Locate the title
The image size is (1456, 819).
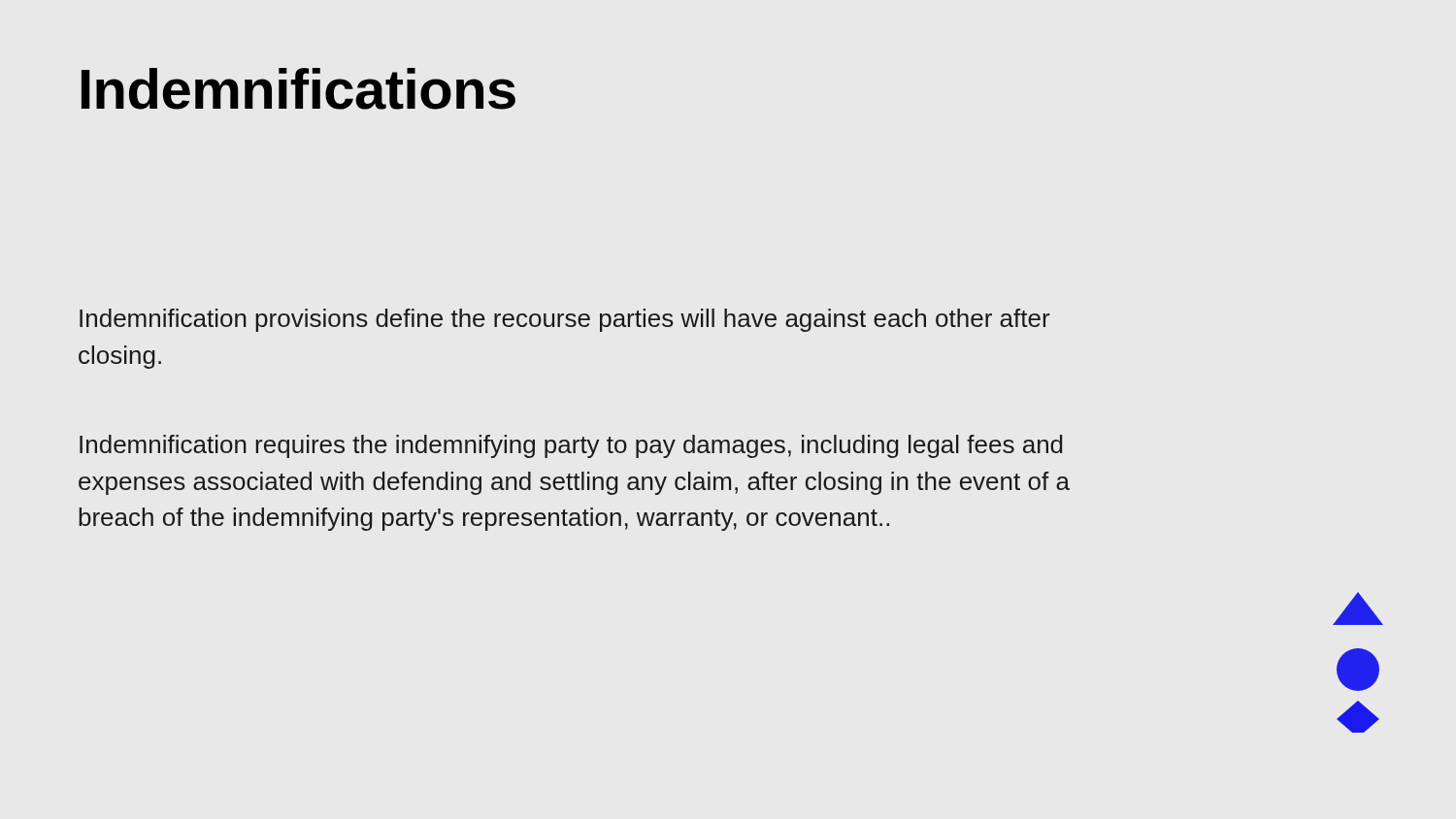[297, 89]
